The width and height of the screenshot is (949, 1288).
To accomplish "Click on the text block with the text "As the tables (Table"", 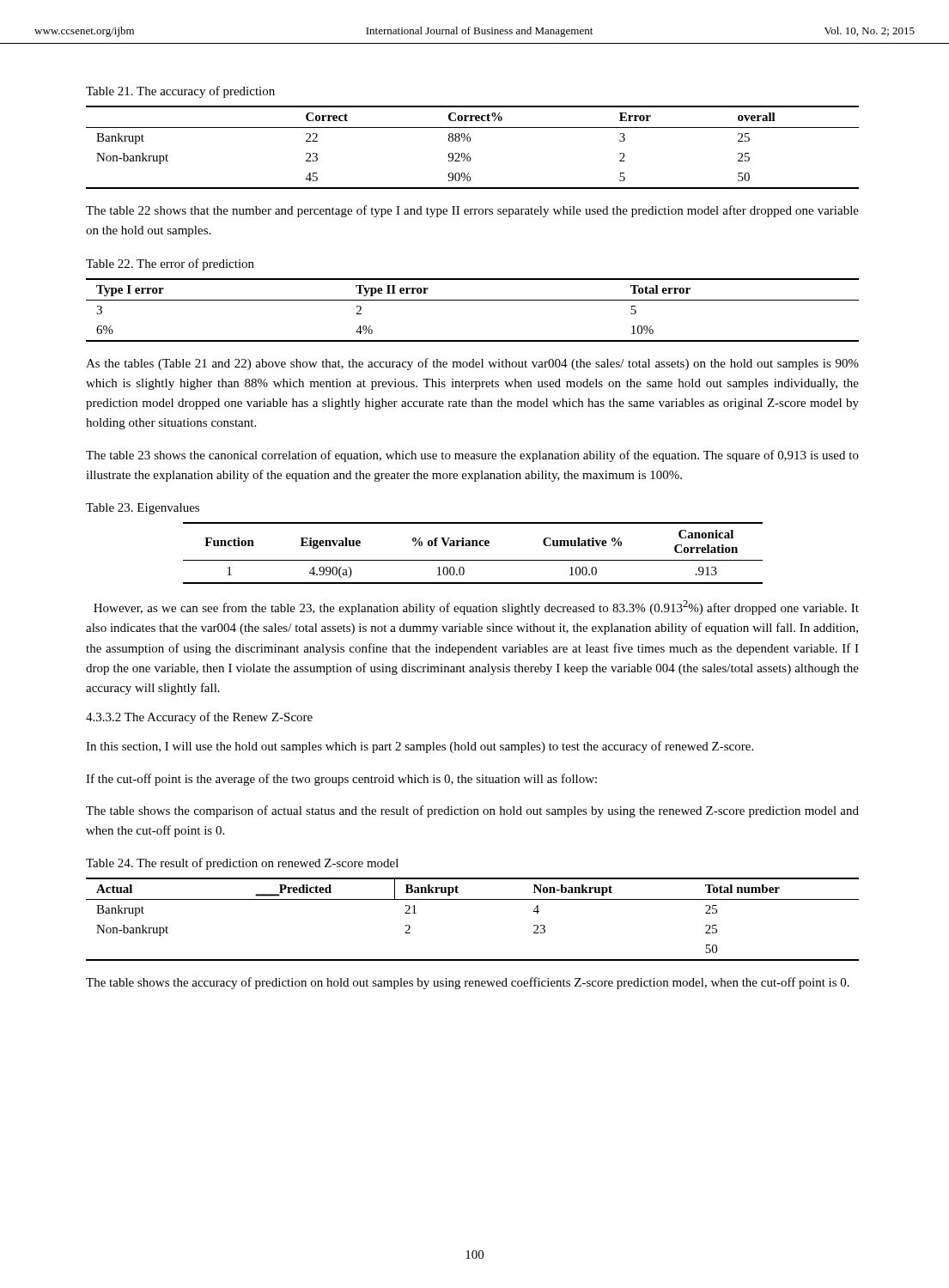I will pyautogui.click(x=472, y=393).
